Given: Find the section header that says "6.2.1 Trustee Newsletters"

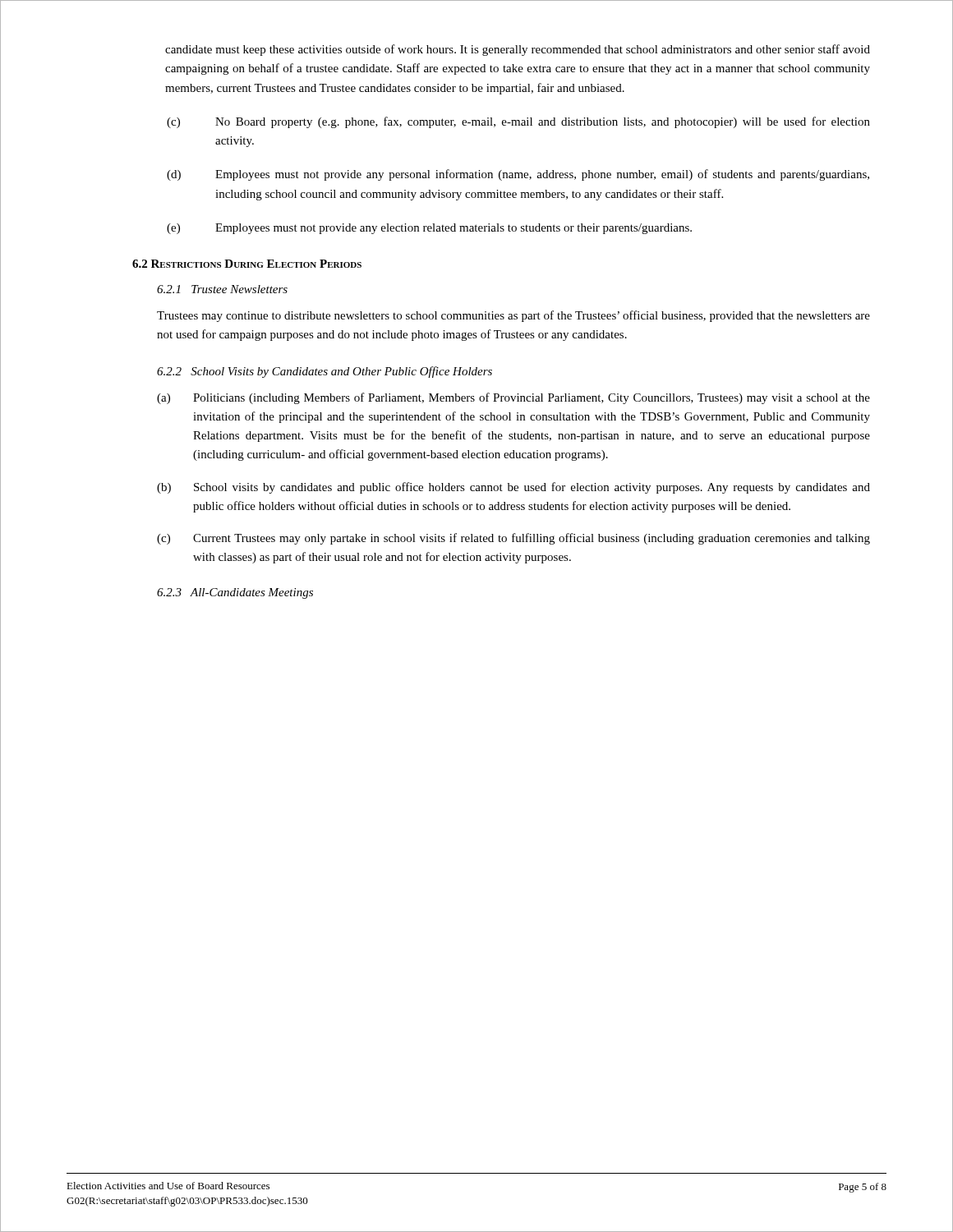Looking at the screenshot, I should click(222, 289).
